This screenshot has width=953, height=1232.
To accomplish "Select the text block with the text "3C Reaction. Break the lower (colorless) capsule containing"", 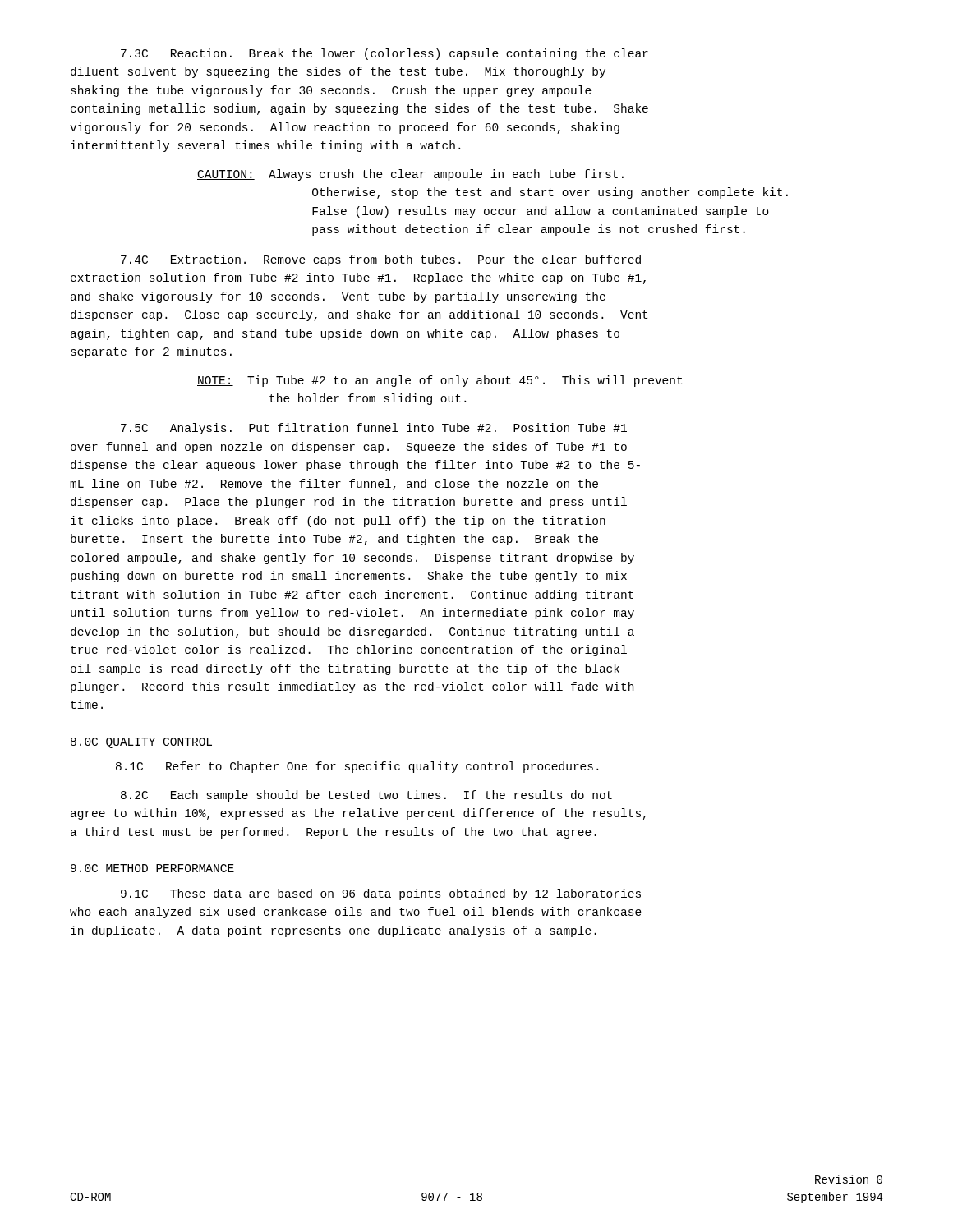I will coord(359,100).
